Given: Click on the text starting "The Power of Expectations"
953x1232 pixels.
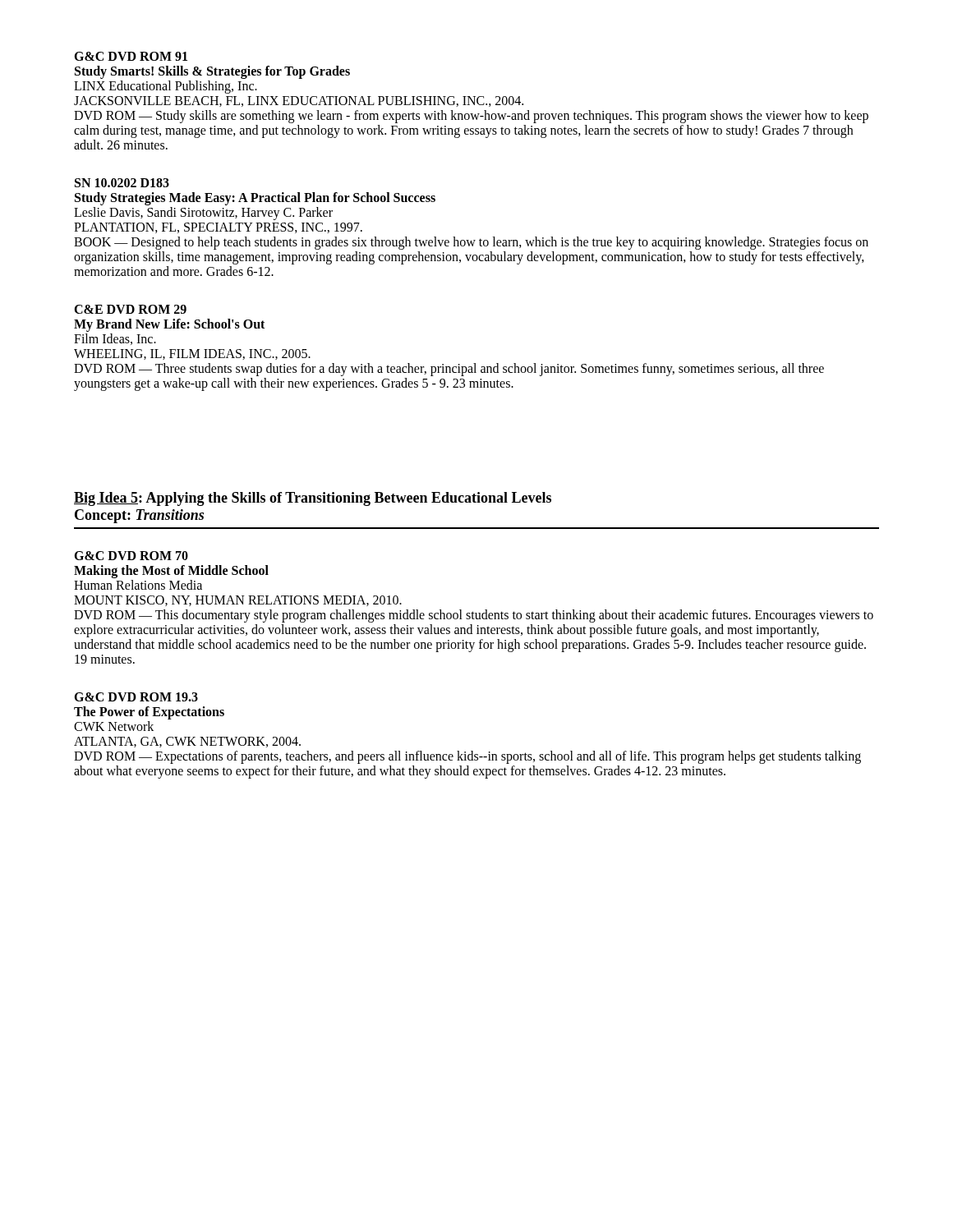Looking at the screenshot, I should [x=149, y=712].
